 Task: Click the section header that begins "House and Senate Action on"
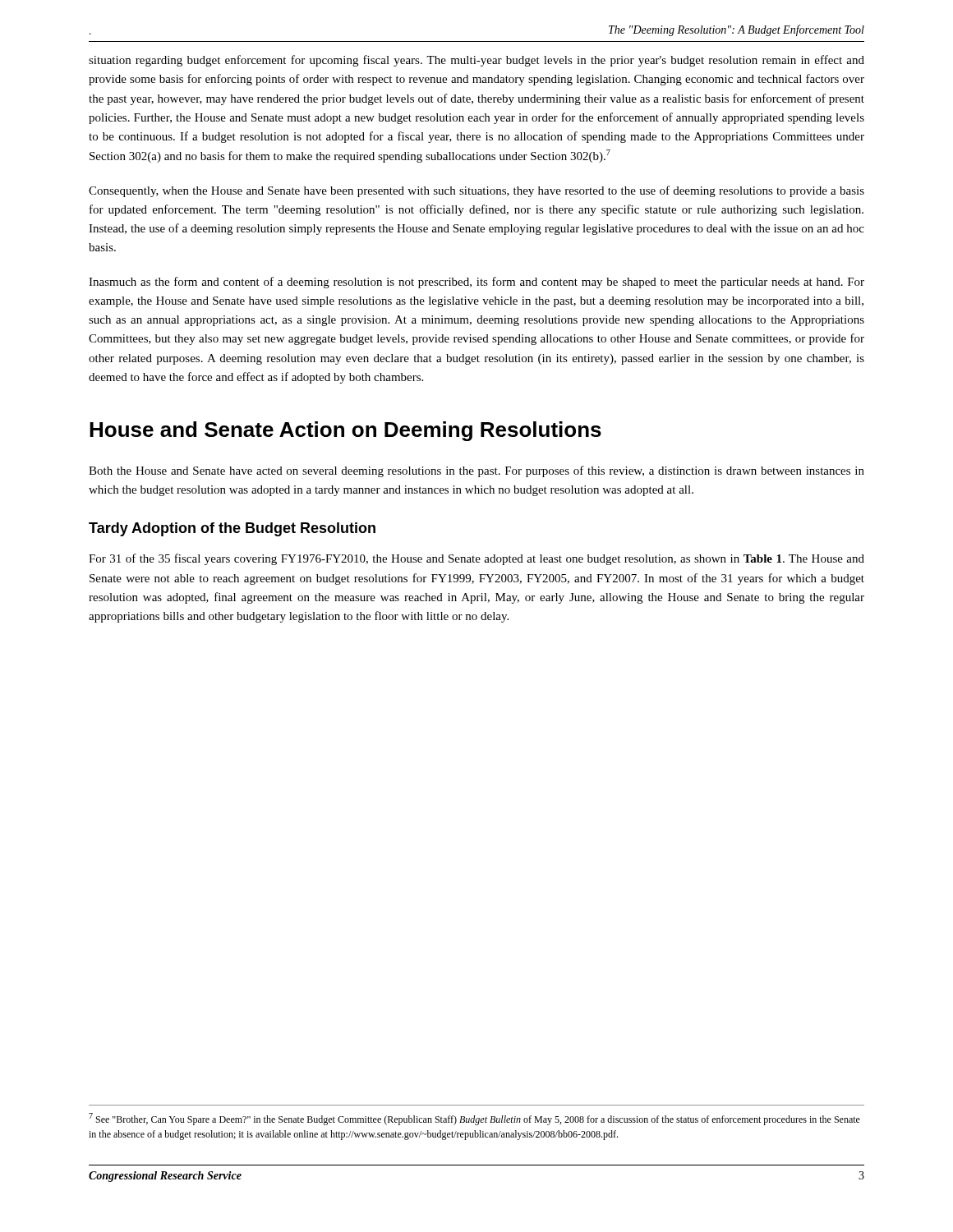345,430
